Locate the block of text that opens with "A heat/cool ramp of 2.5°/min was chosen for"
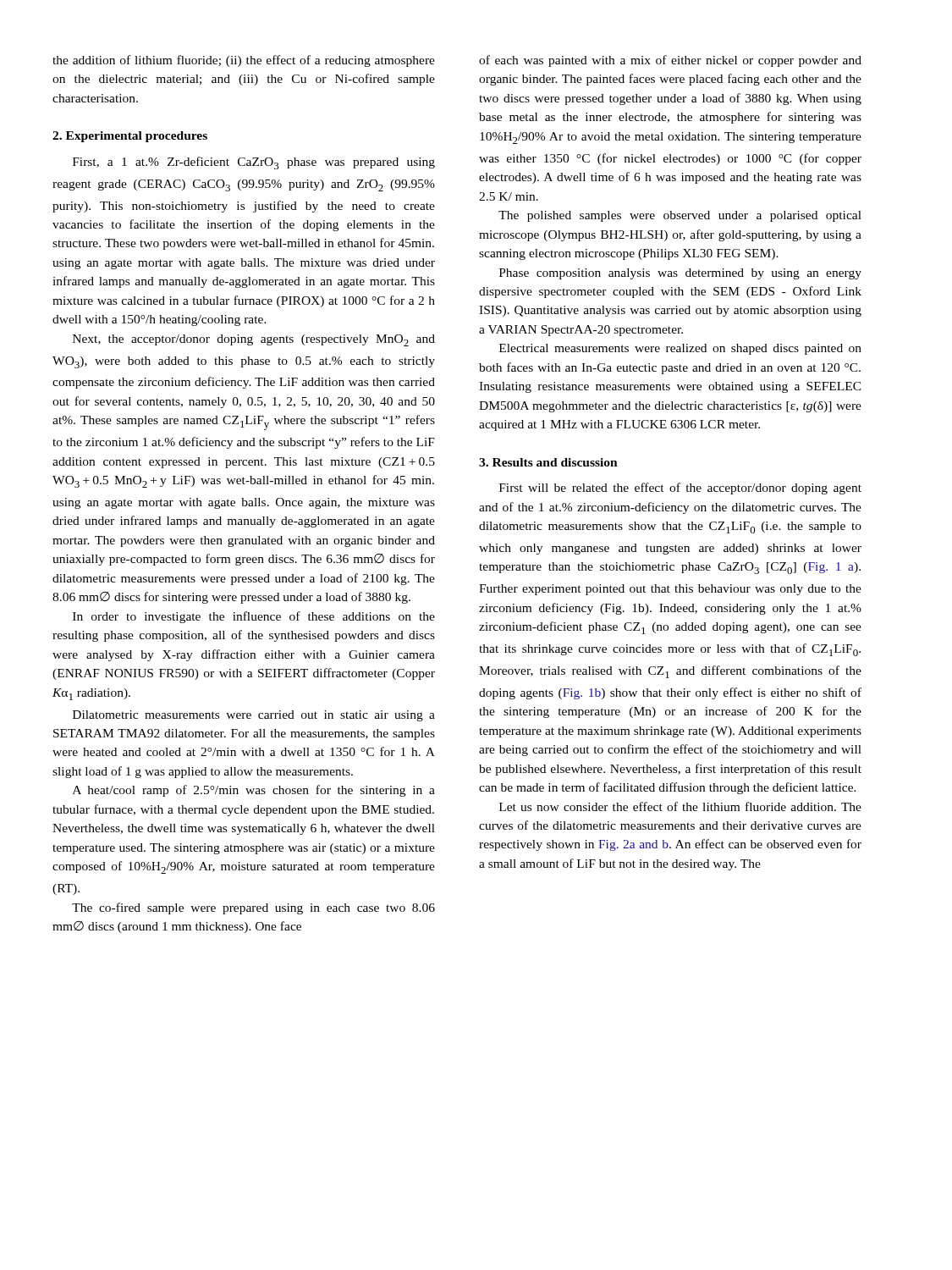The height and width of the screenshot is (1270, 952). coord(244,839)
